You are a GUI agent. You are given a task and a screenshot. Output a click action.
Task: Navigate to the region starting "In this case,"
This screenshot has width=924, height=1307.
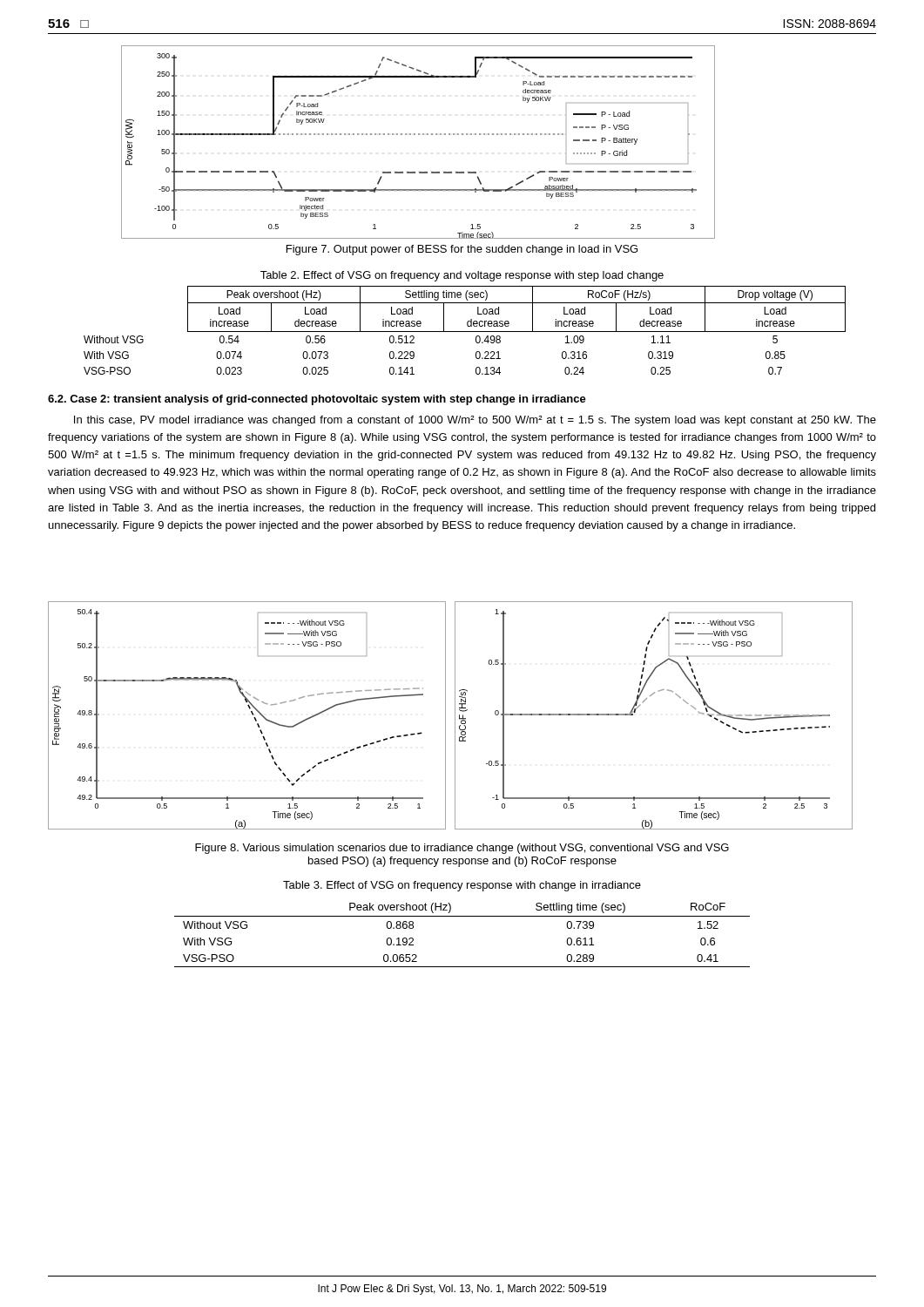[462, 472]
